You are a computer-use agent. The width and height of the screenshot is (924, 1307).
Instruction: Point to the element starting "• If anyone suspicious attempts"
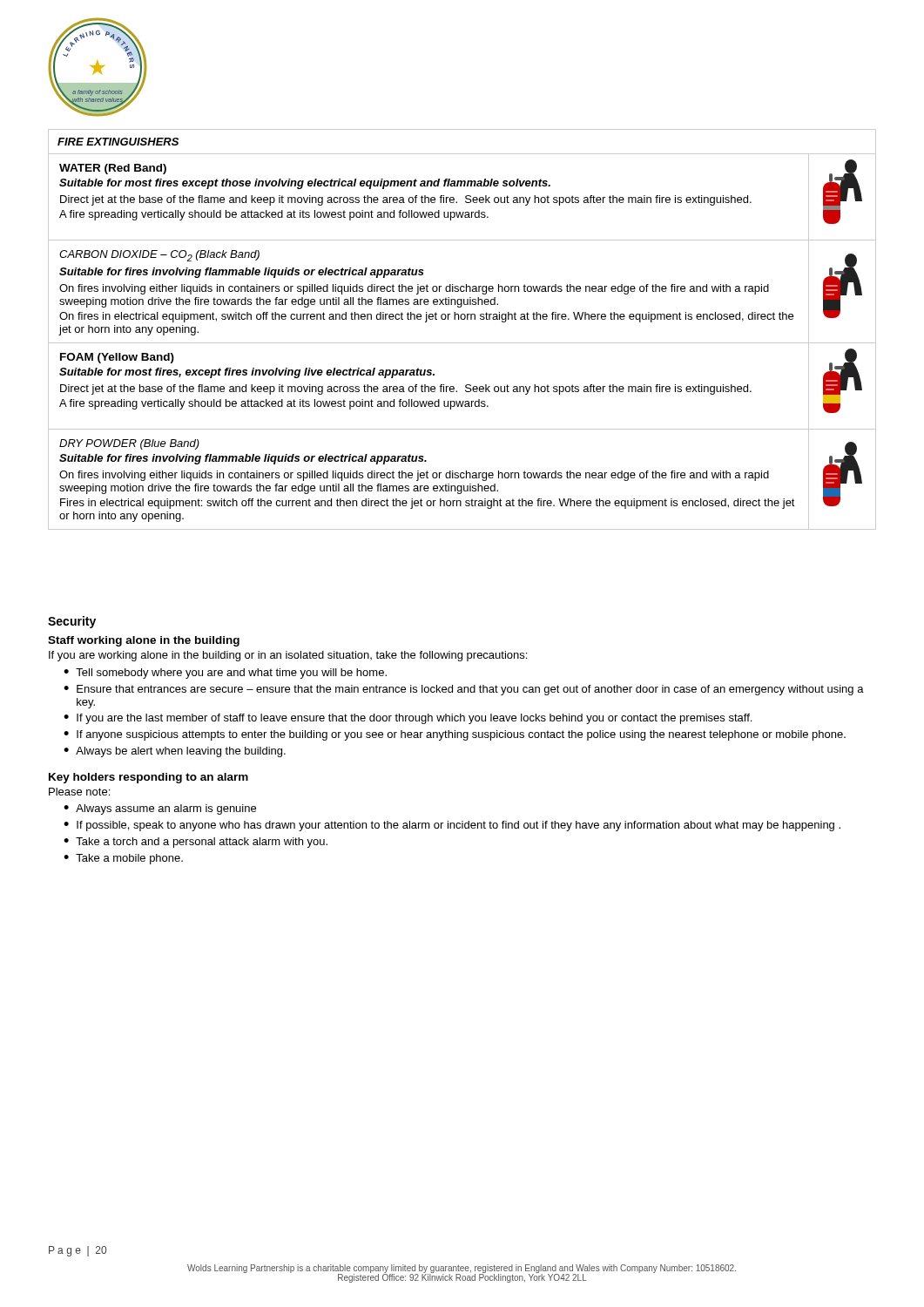470,735
